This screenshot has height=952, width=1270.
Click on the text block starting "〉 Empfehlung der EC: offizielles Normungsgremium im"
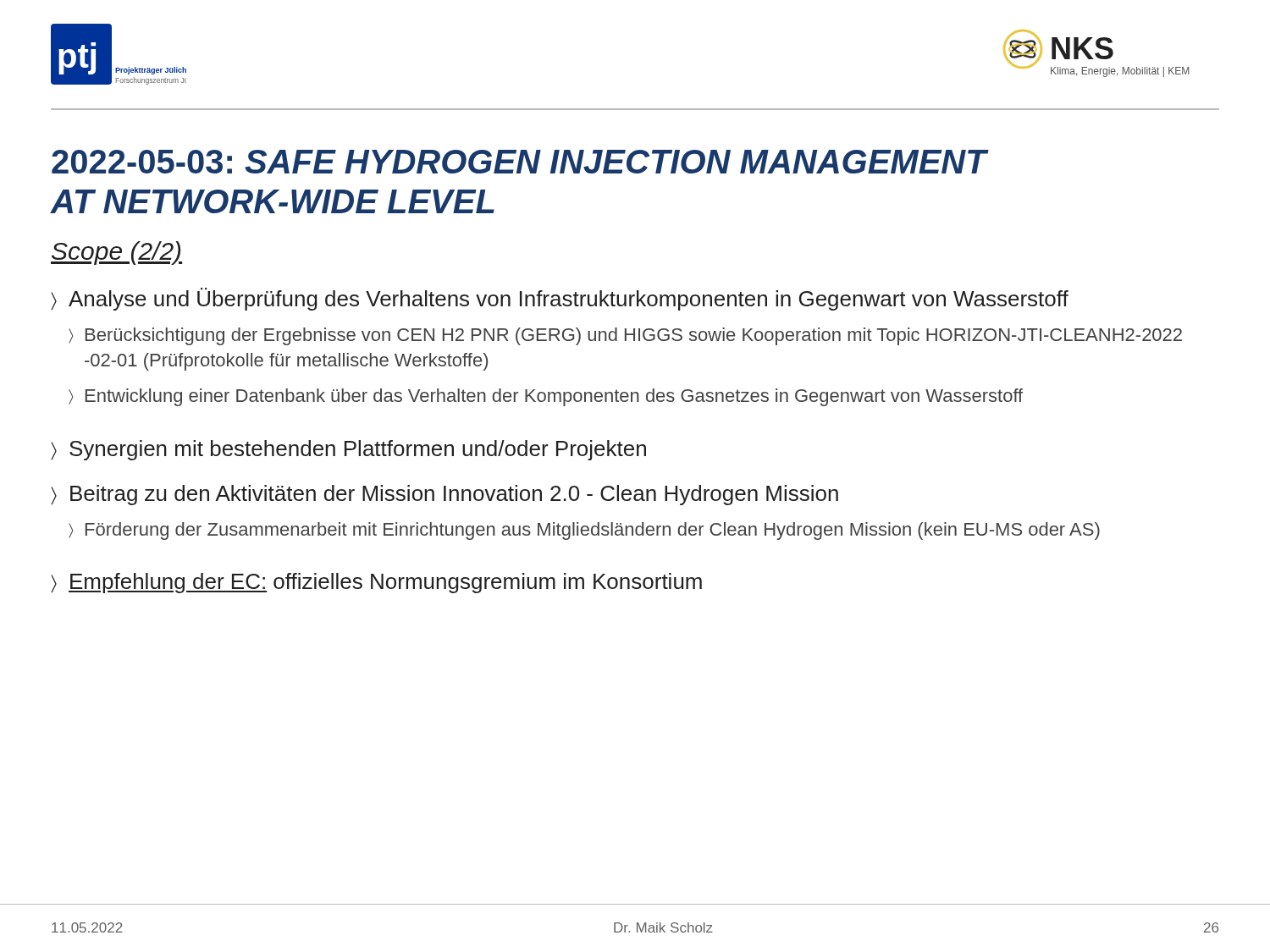pyautogui.click(x=635, y=582)
